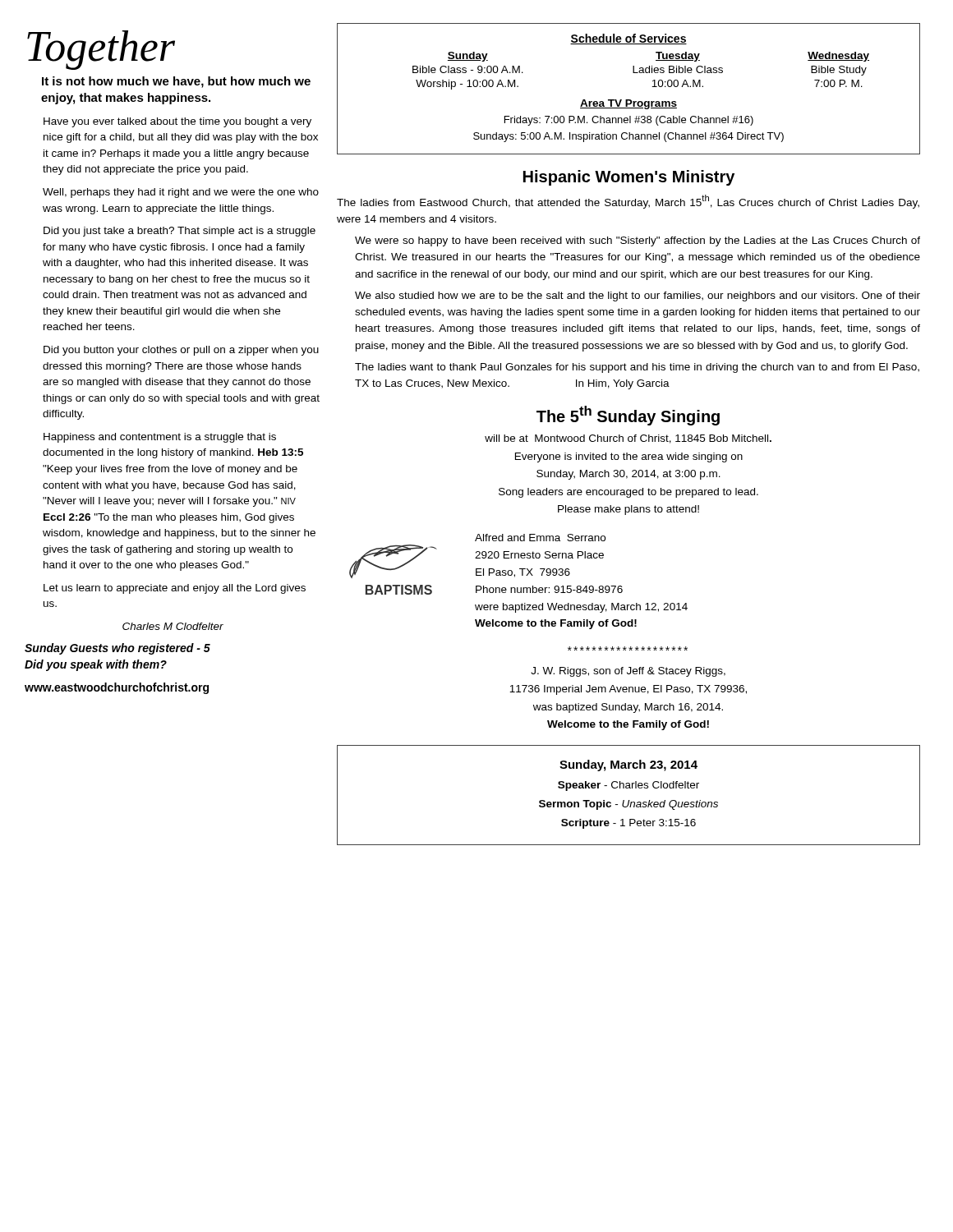The height and width of the screenshot is (1232, 953).
Task: Click on the element starting "Sunday Guests who registered"
Action: point(173,657)
